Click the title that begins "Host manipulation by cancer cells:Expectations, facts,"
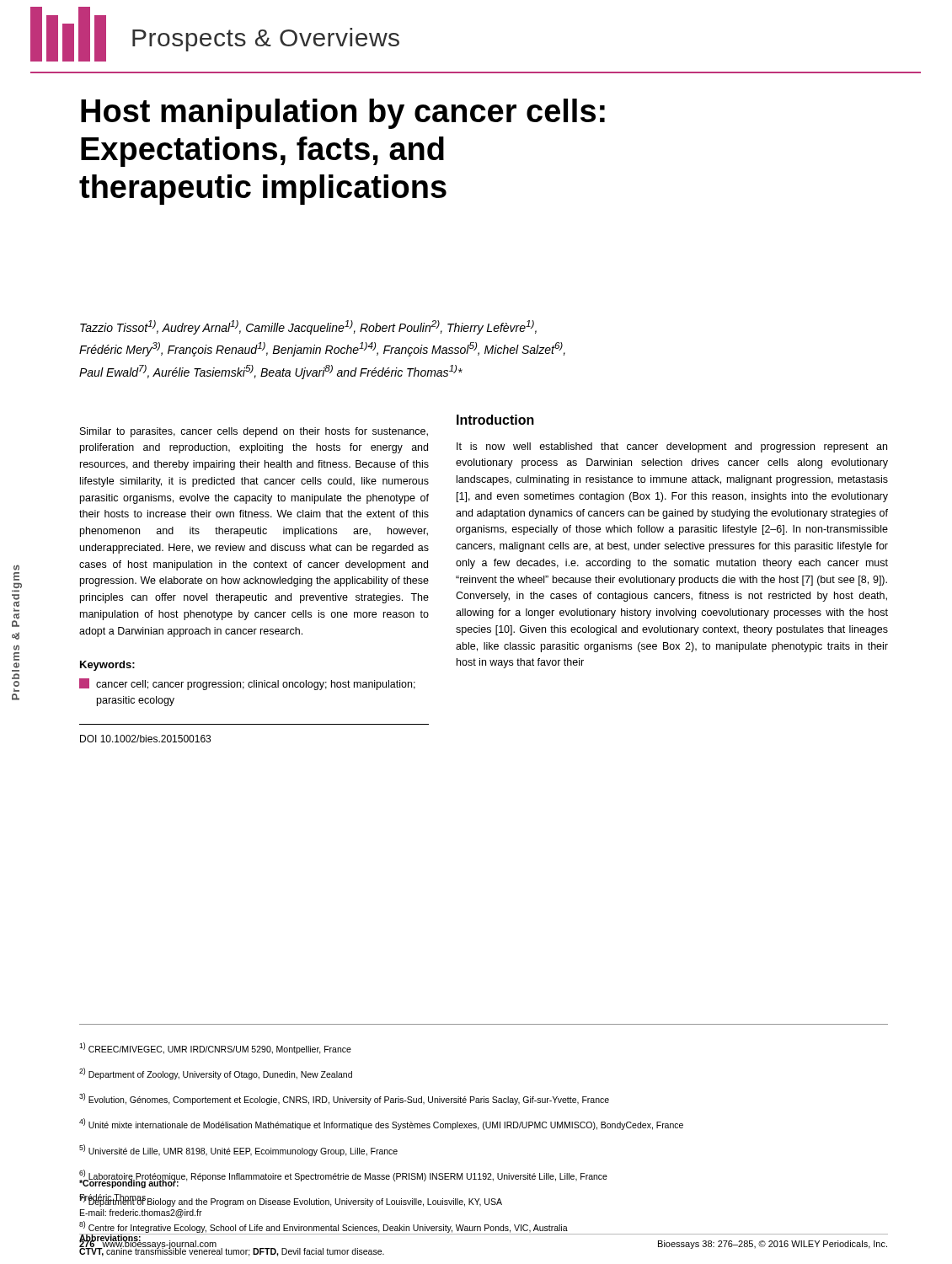 [343, 114]
